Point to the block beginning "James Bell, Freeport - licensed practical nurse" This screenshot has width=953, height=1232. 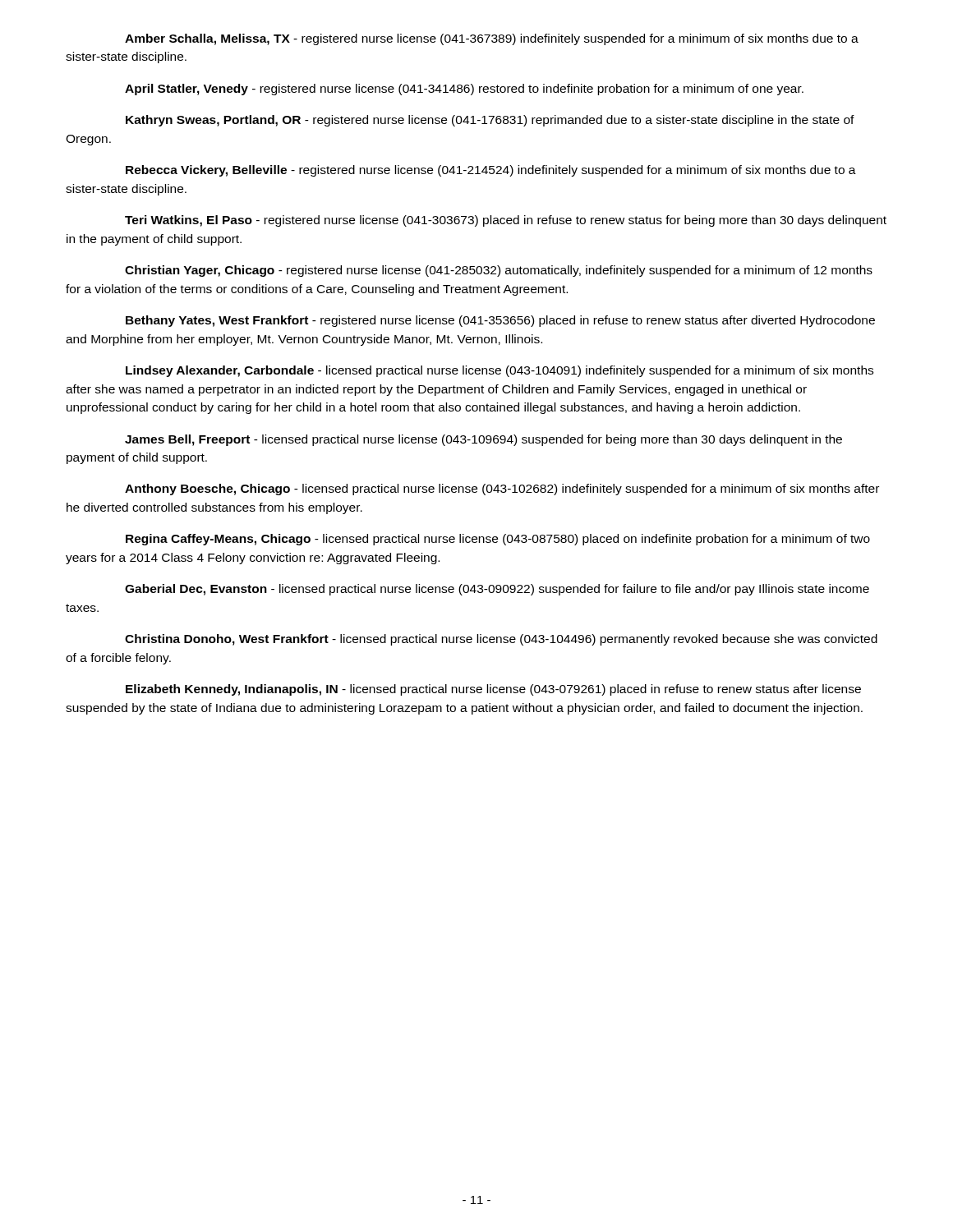476,448
